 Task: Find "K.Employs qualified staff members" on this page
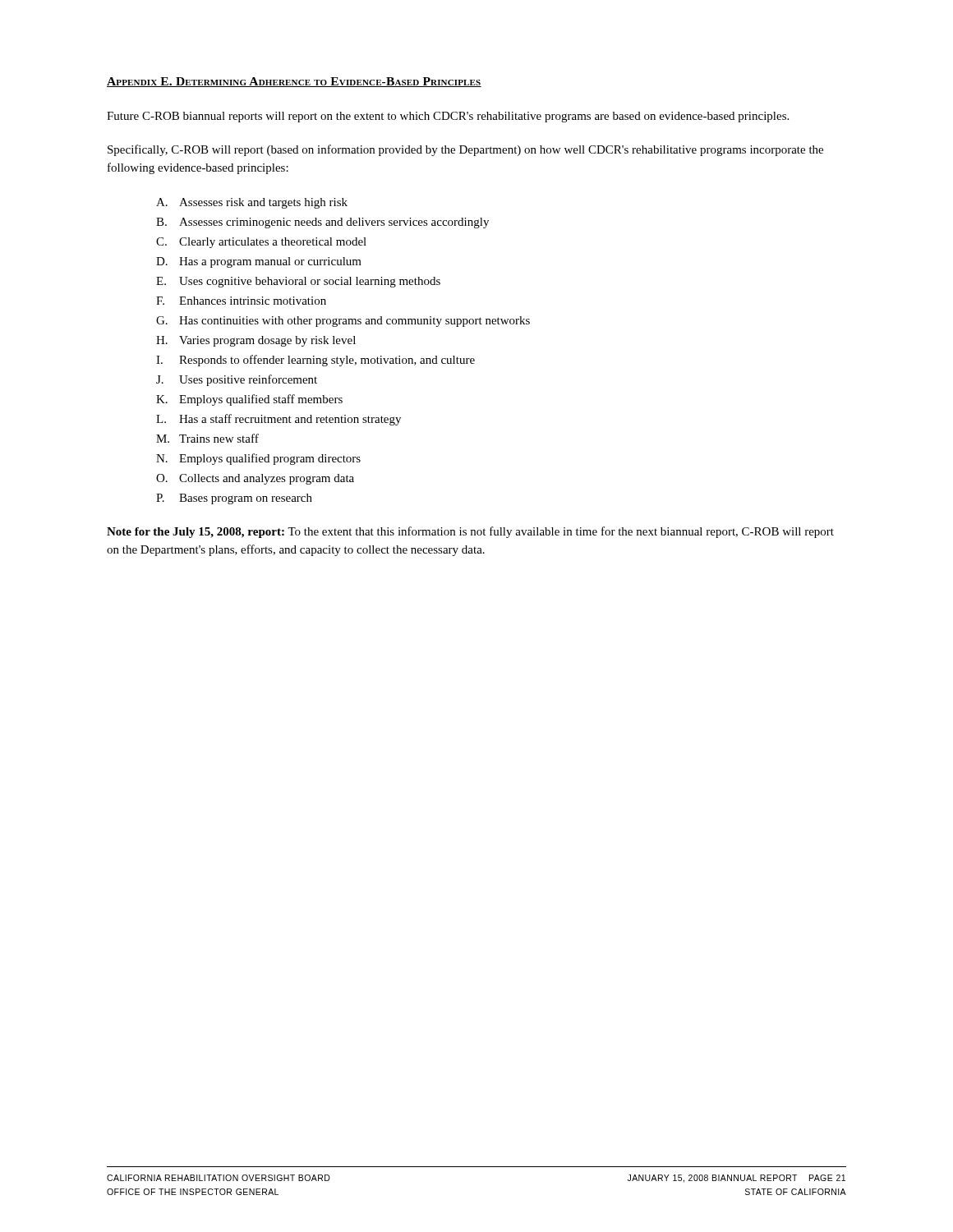[x=249, y=399]
